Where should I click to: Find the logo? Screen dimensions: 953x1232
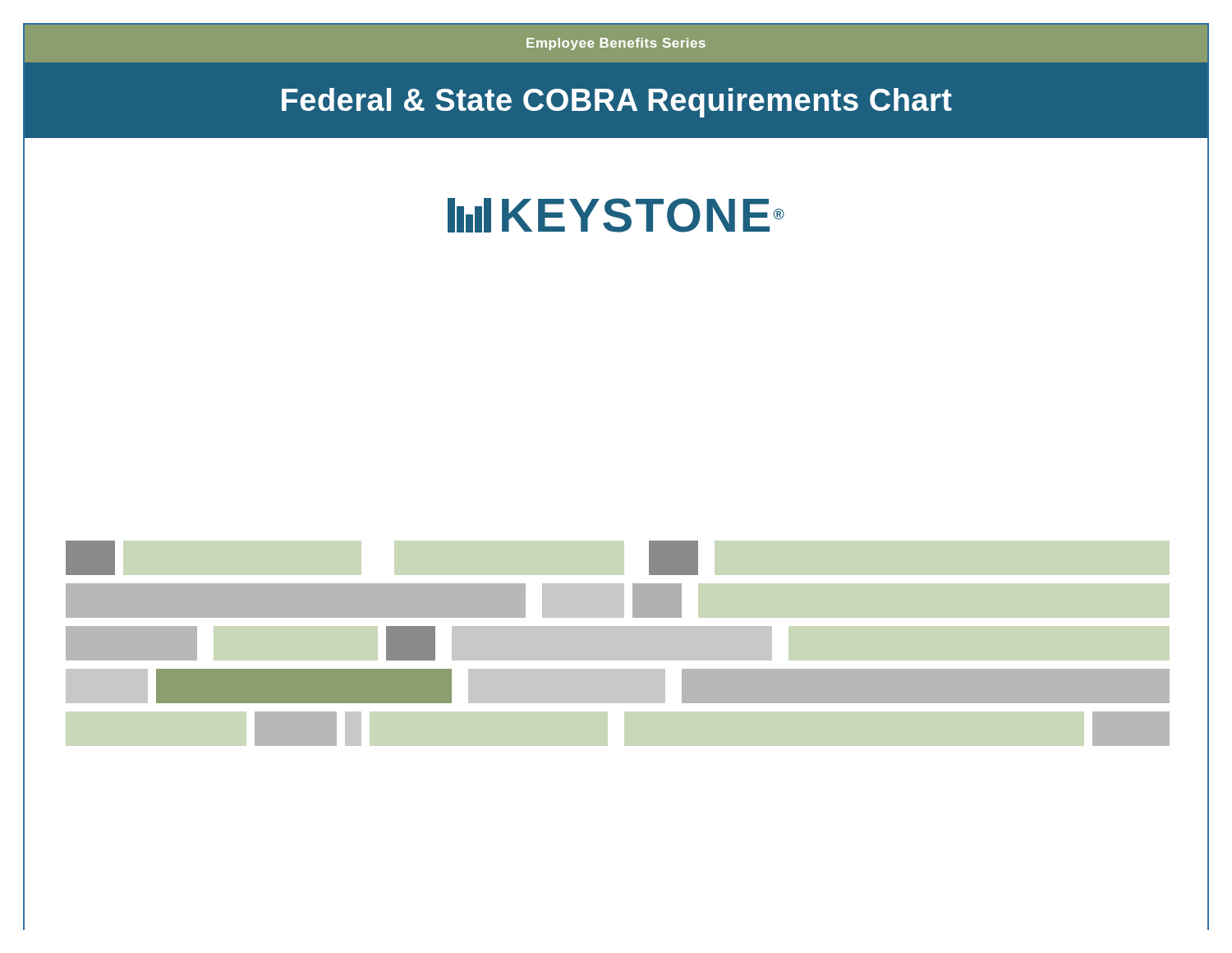[x=616, y=215]
